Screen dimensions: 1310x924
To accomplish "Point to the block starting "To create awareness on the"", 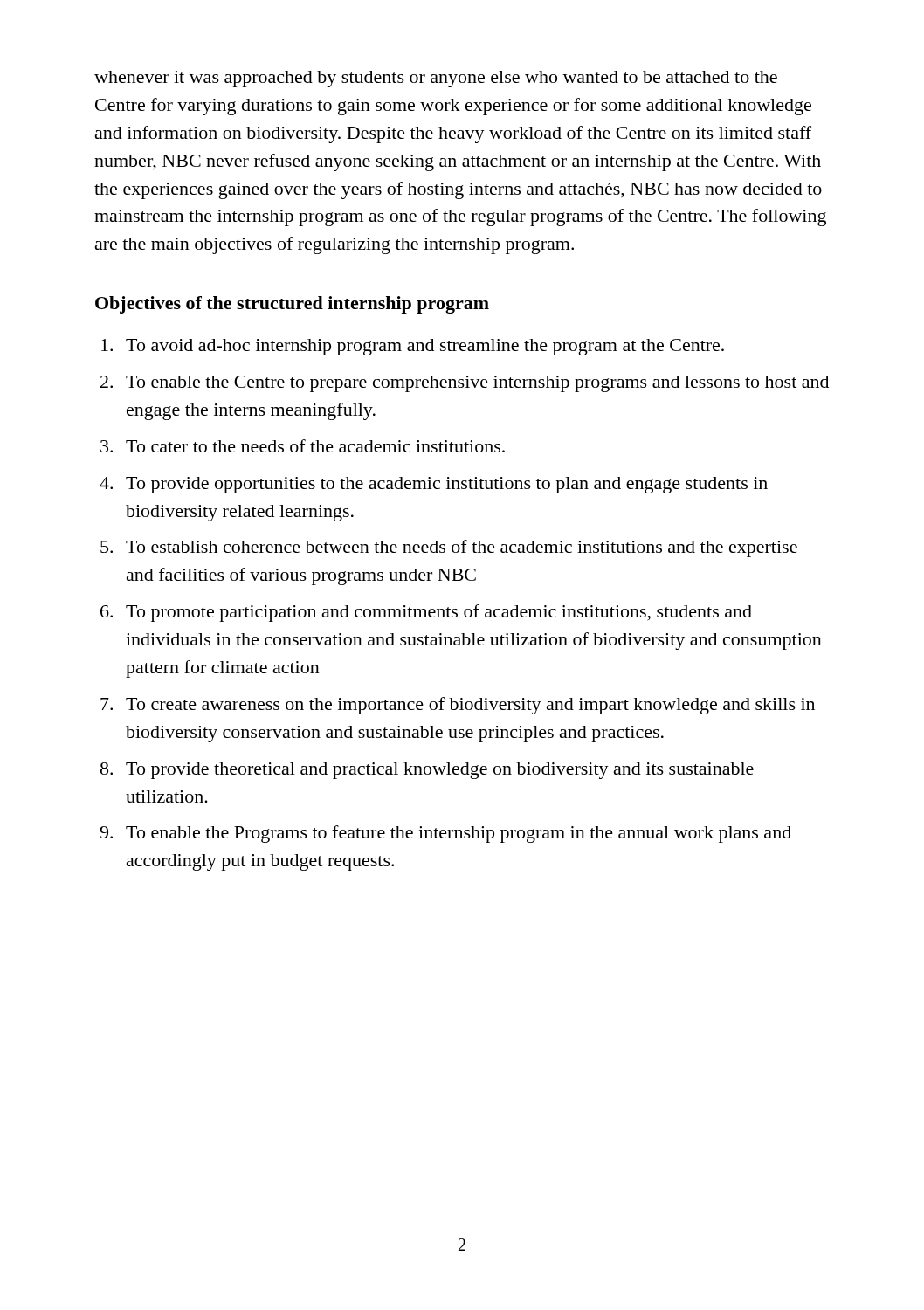I will (471, 717).
